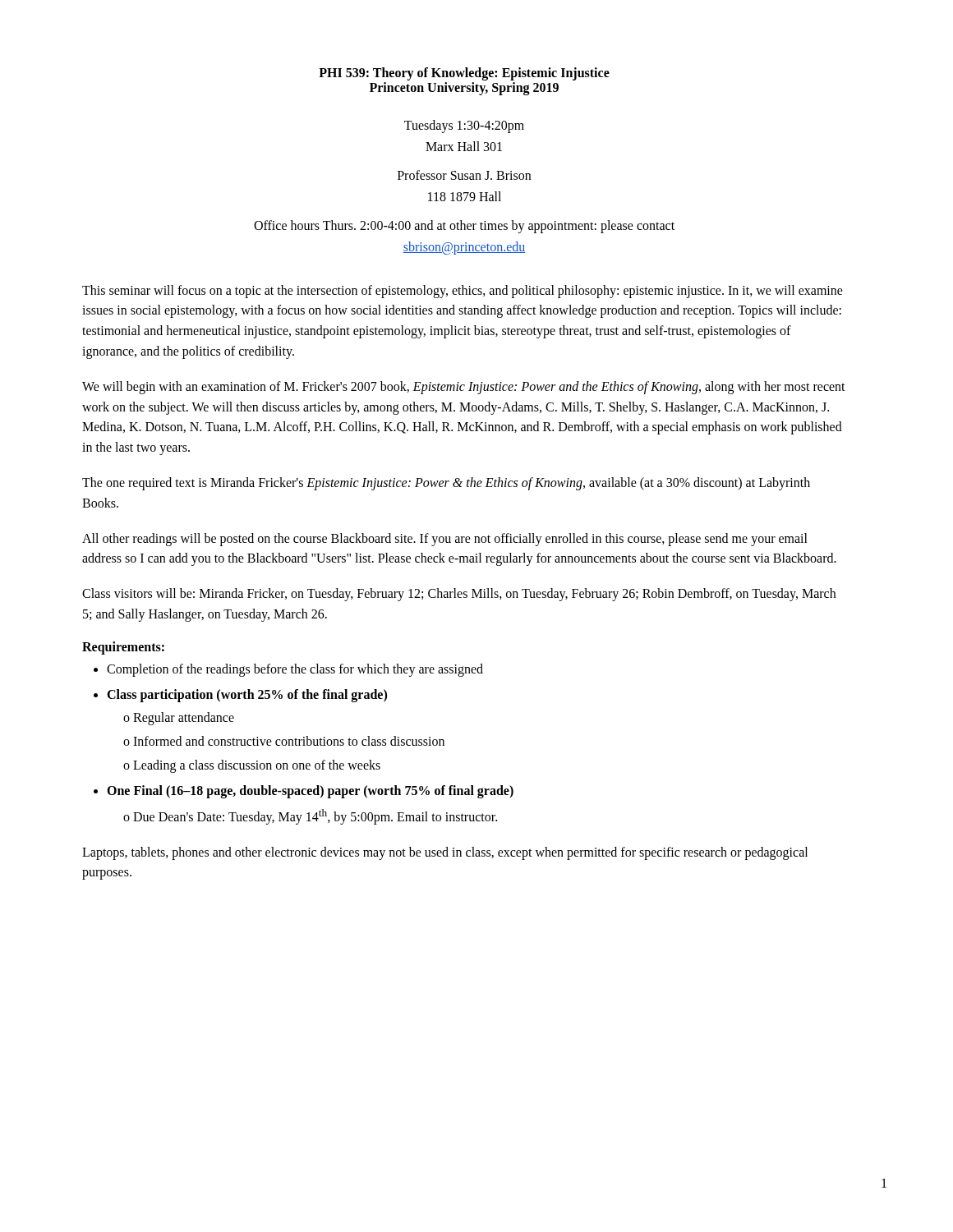Screen dimensions: 1232x953
Task: Find the text block containing "Professor Susan J. Brison"
Action: (464, 186)
